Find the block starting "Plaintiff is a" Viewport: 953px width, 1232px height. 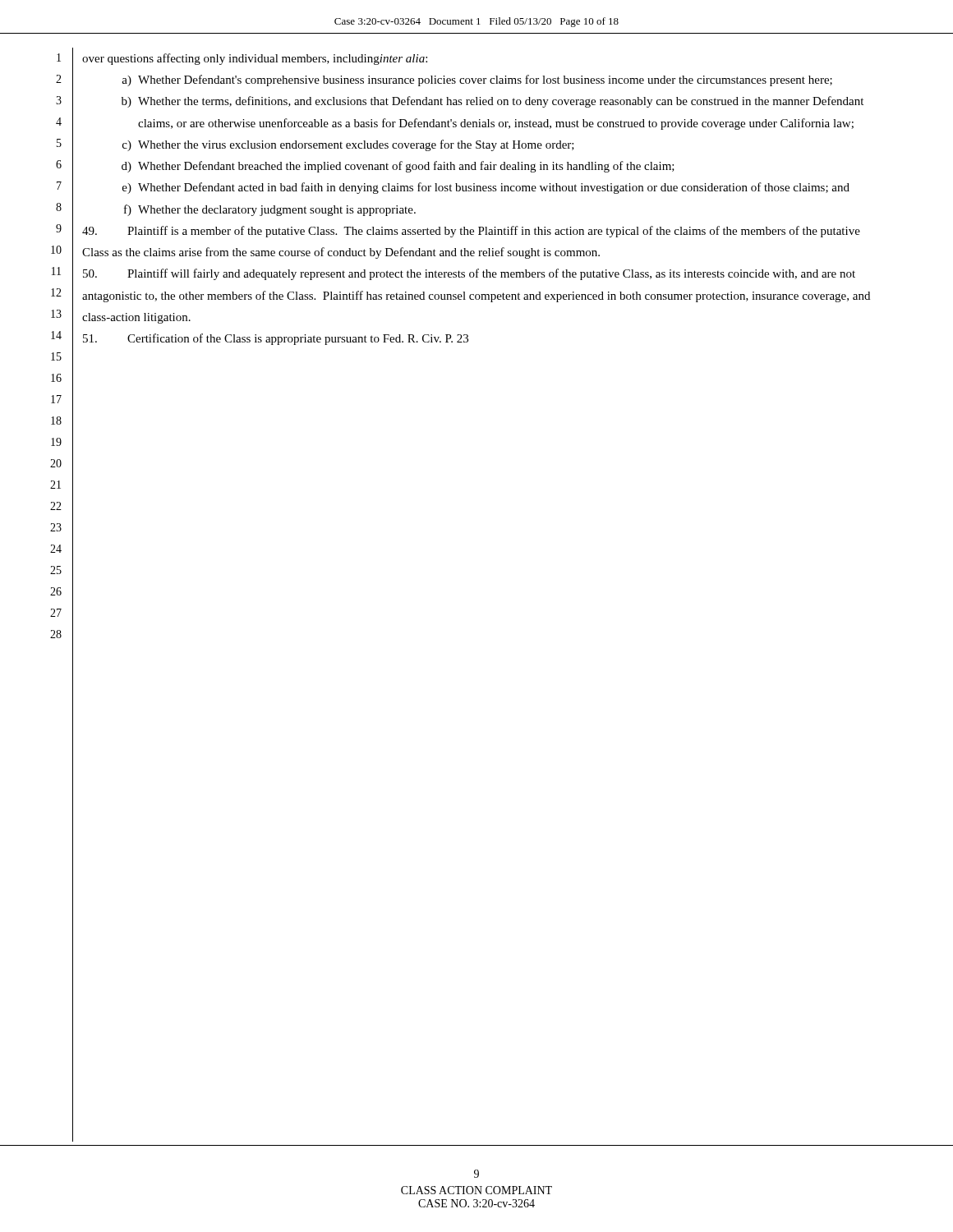(471, 239)
